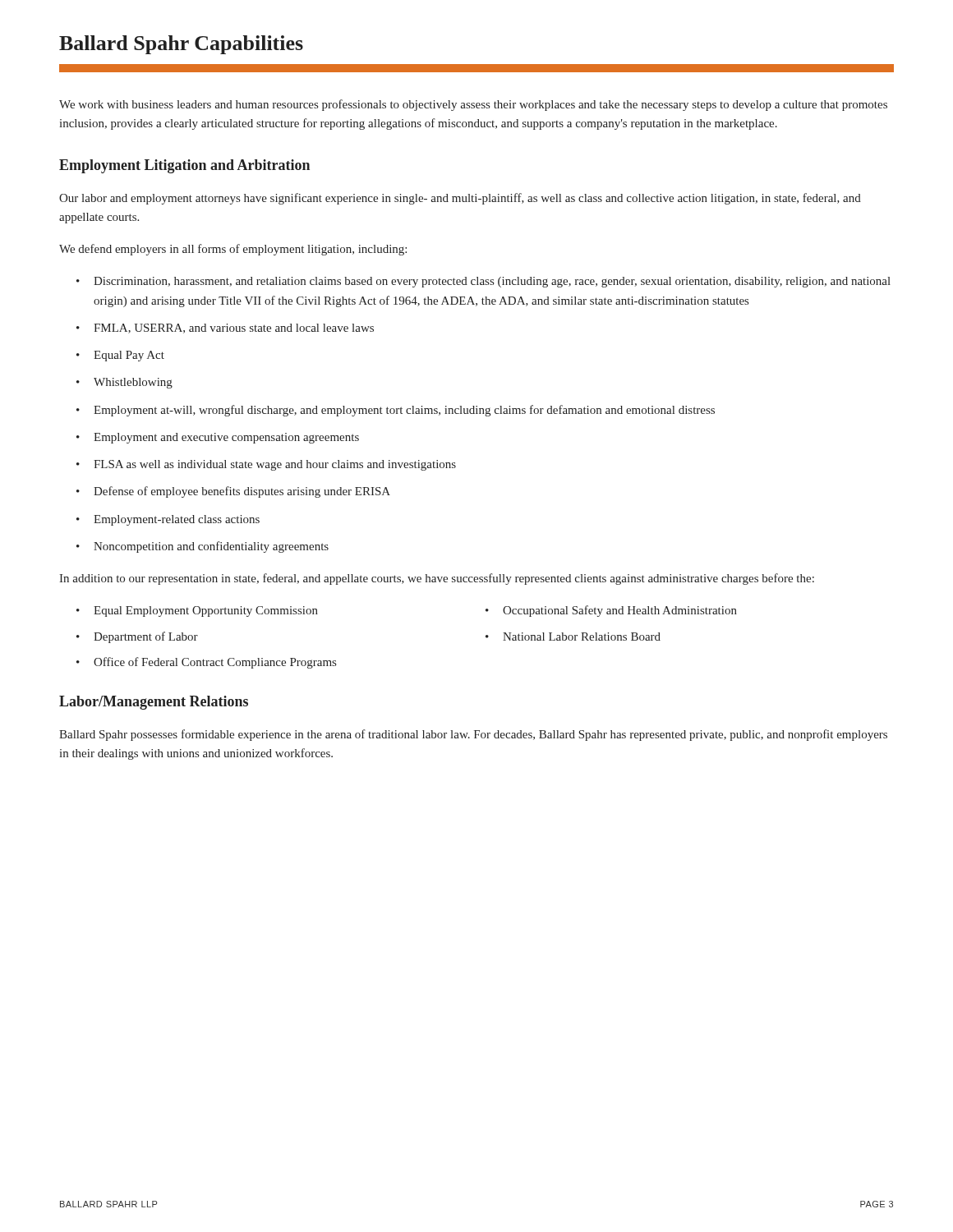Where is the passage that starts "Defense of employee benefits disputes"?

[242, 491]
